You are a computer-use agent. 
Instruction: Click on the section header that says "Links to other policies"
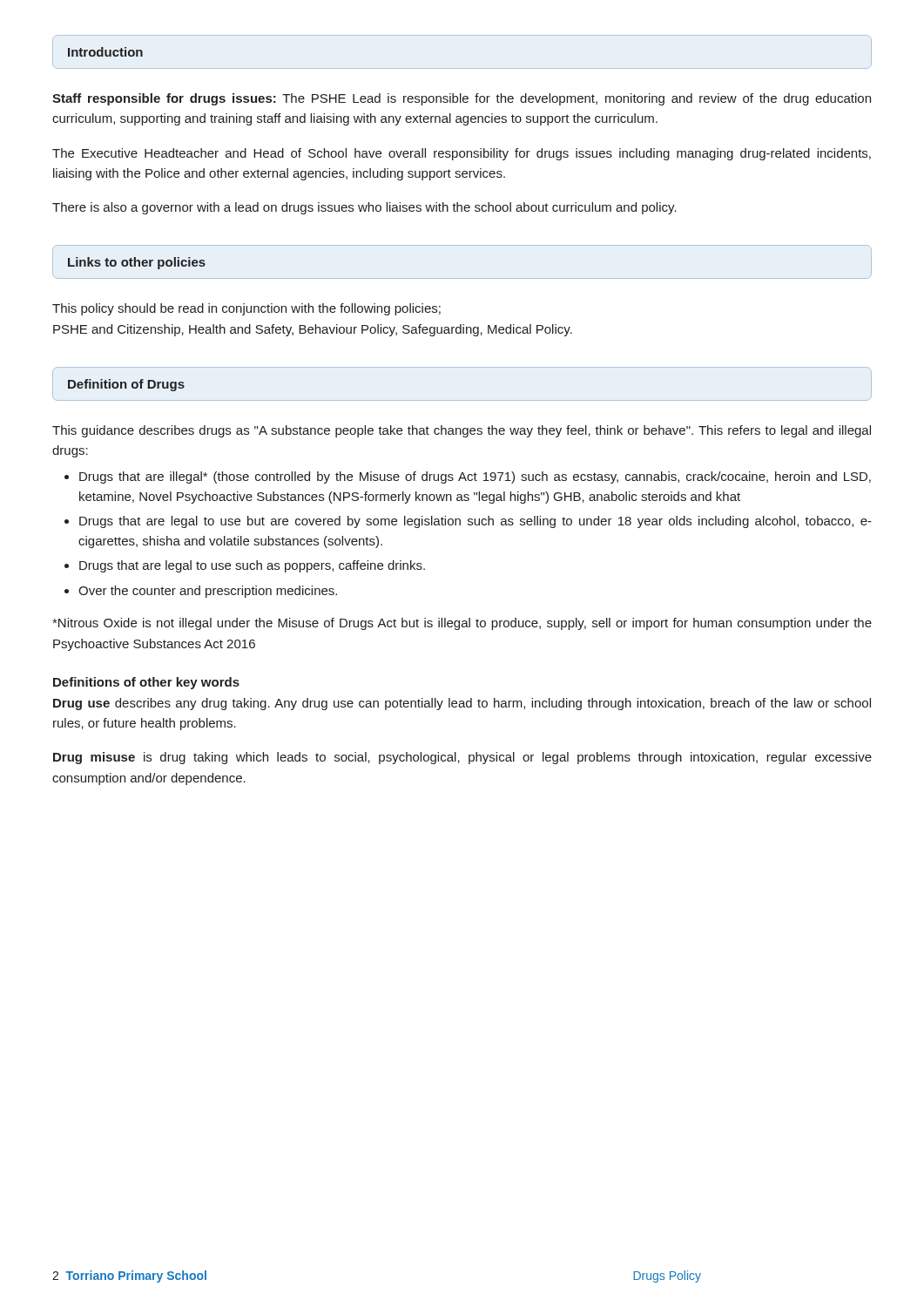(x=136, y=262)
